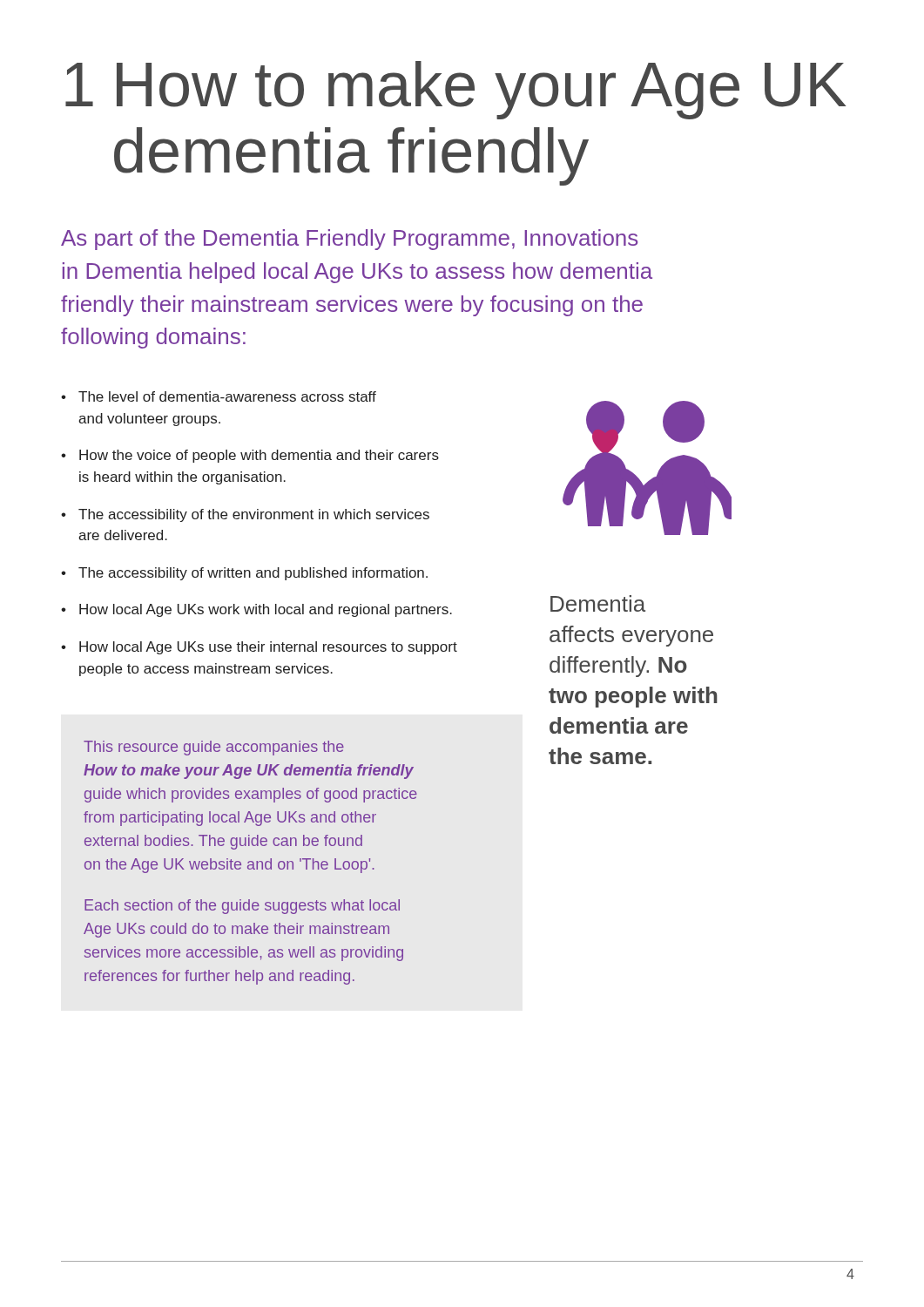Click the passage that begins "Dementia affects everyone"
This screenshot has height=1307, width=924.
pos(634,680)
